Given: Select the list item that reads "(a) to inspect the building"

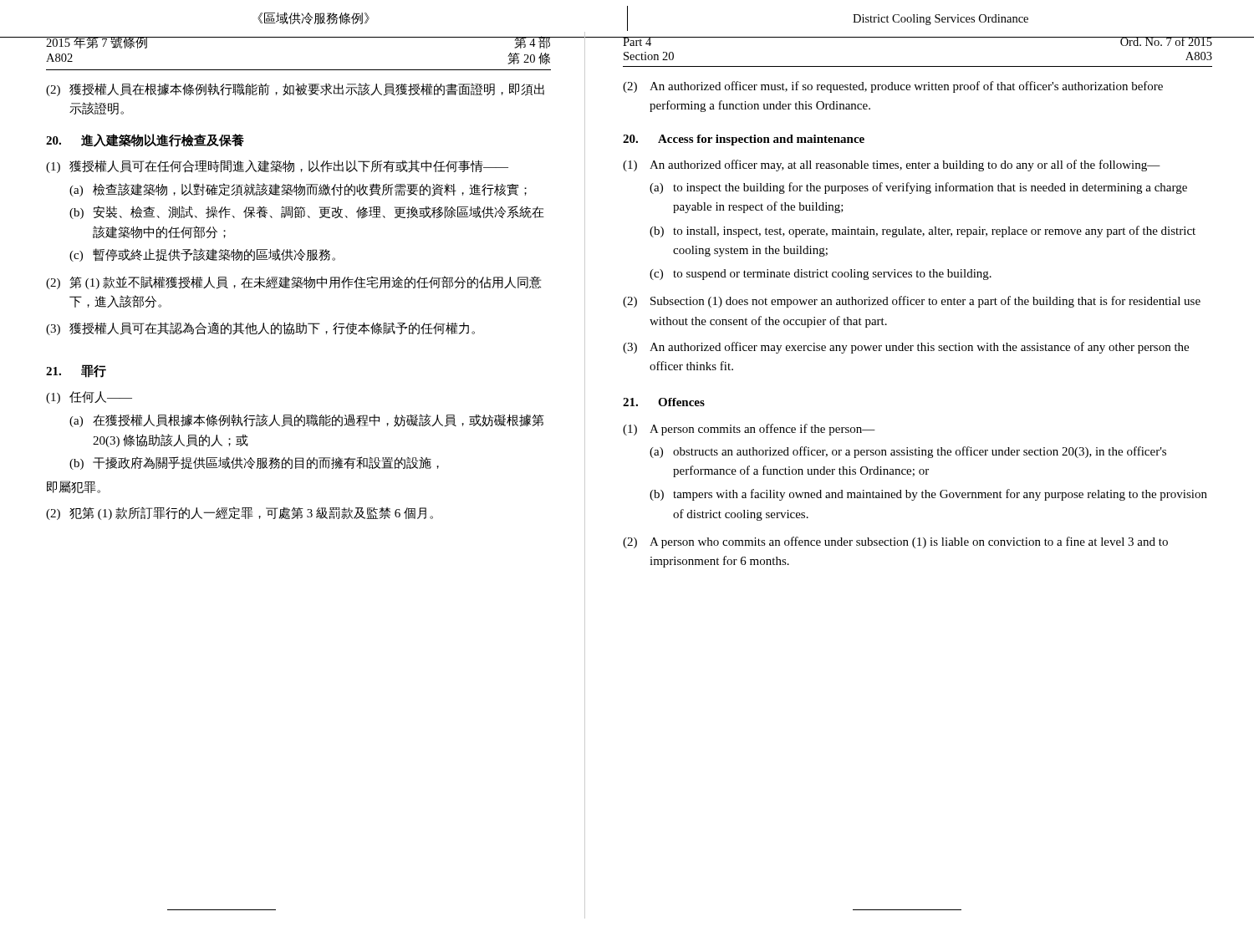Looking at the screenshot, I should click(x=931, y=197).
